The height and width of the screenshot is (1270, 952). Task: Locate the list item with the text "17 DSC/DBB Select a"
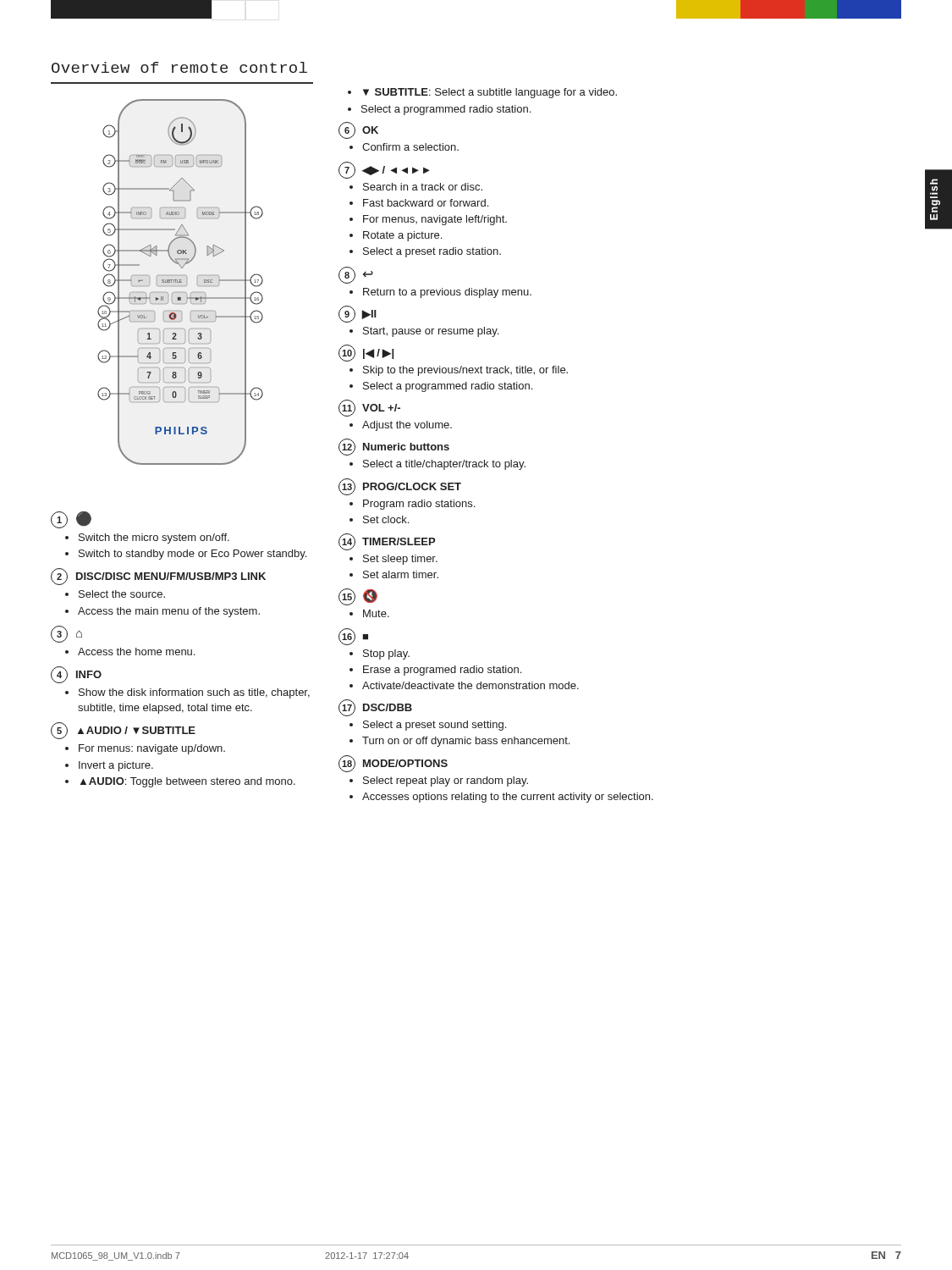[375, 708]
